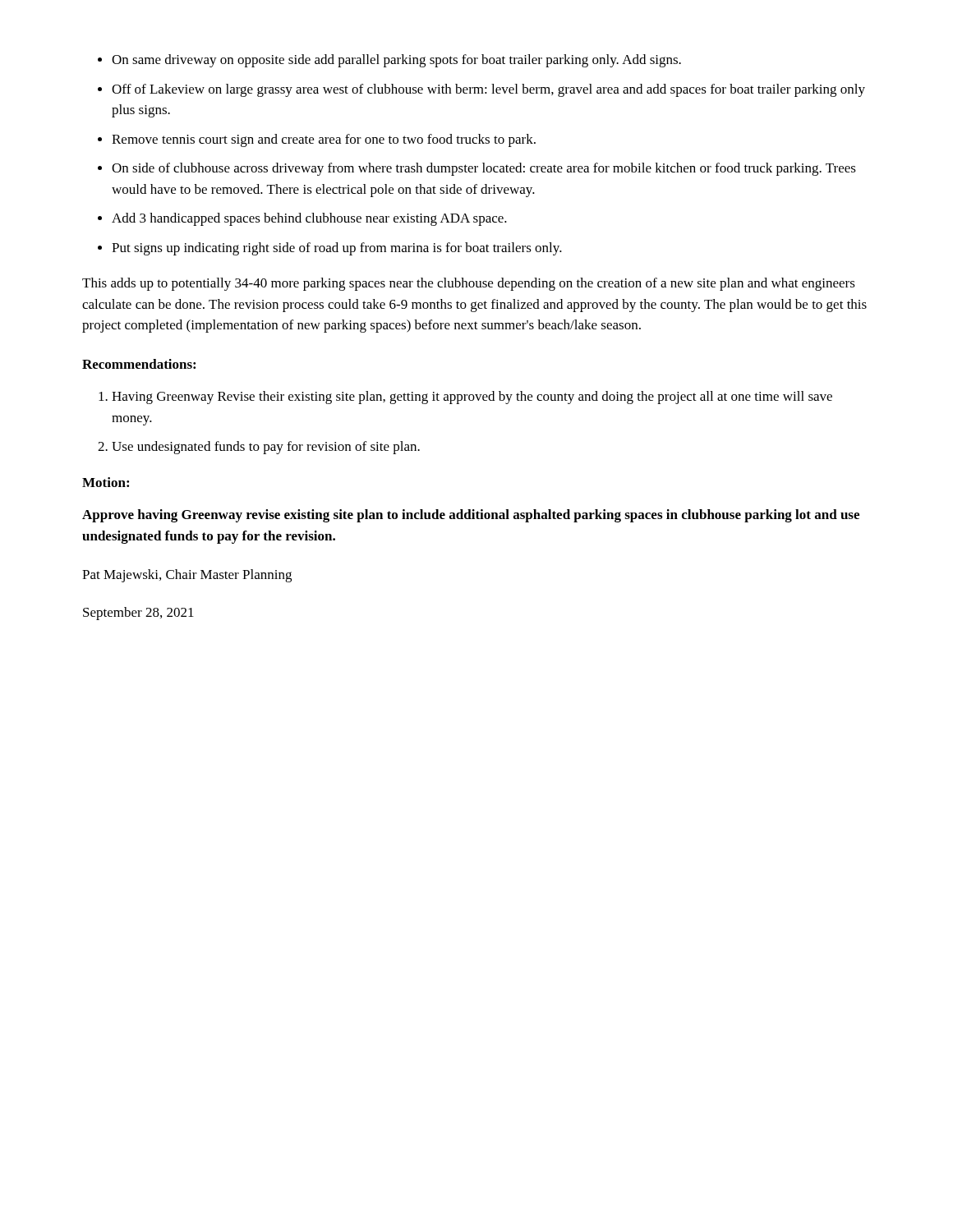Locate the text with the text "Pat Majewski, Chair Master Planning"
Screen dimensions: 1232x953
tap(187, 575)
